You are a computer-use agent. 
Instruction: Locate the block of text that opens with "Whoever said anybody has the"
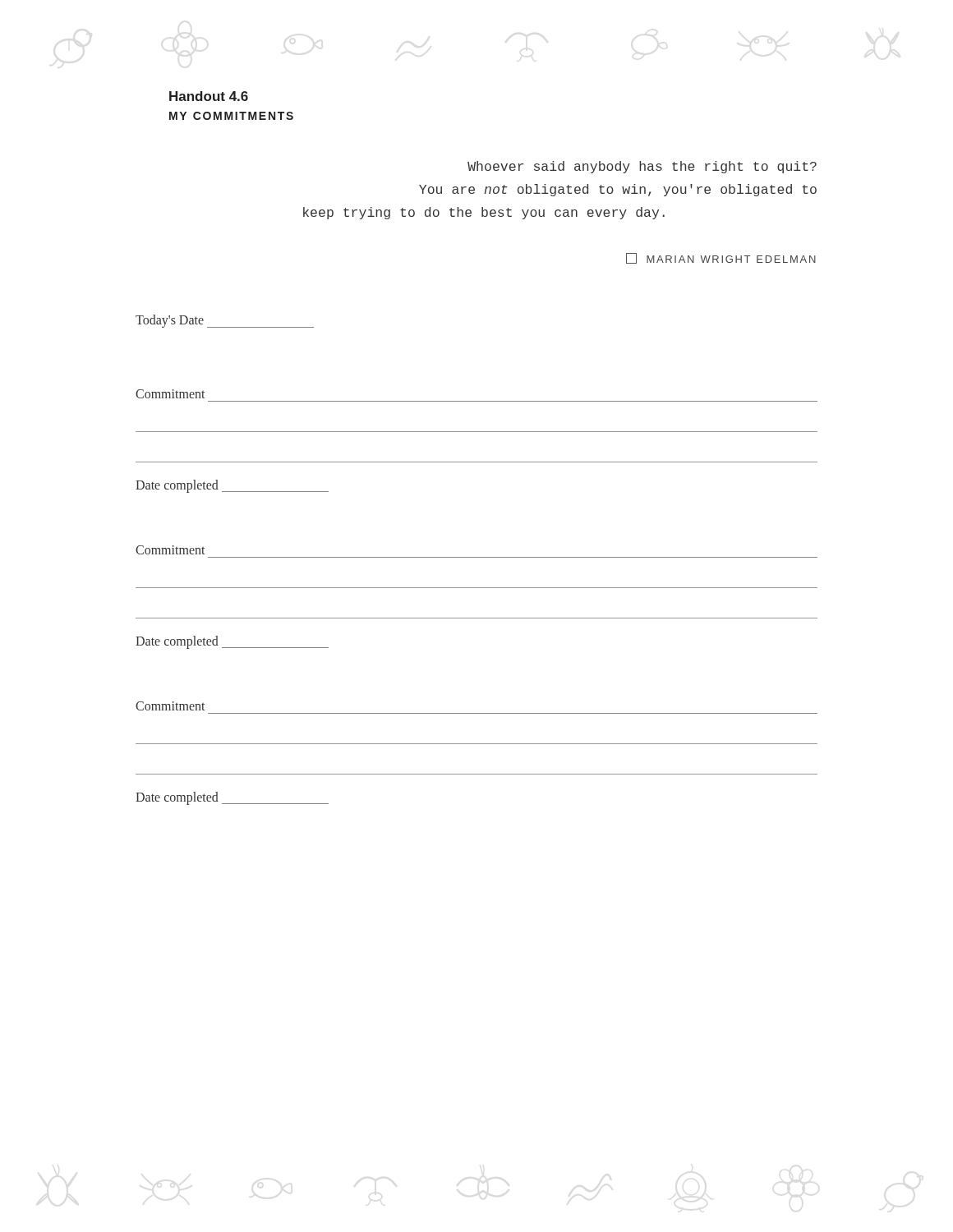pos(476,191)
